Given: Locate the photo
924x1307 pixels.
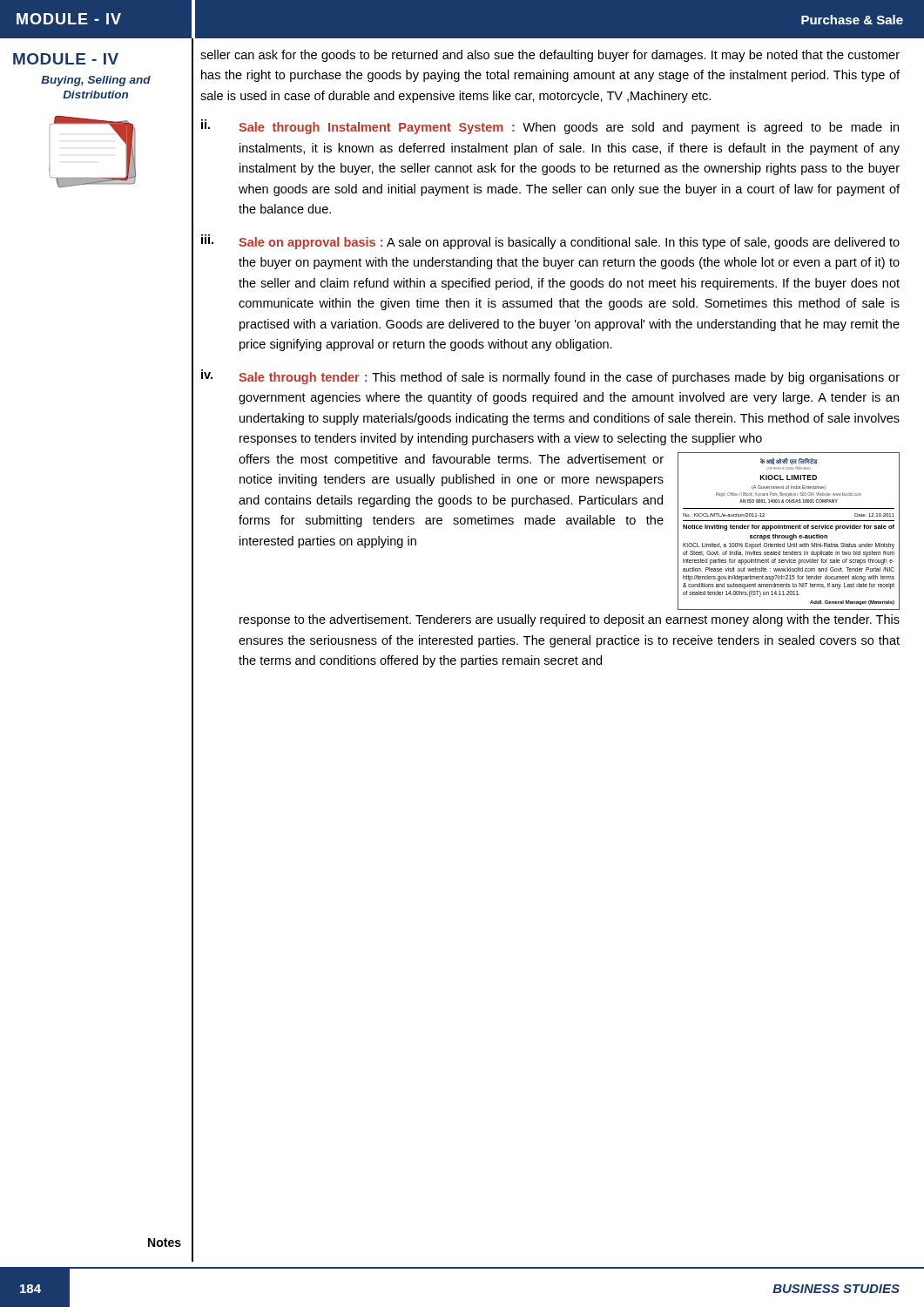Looking at the screenshot, I should (789, 531).
